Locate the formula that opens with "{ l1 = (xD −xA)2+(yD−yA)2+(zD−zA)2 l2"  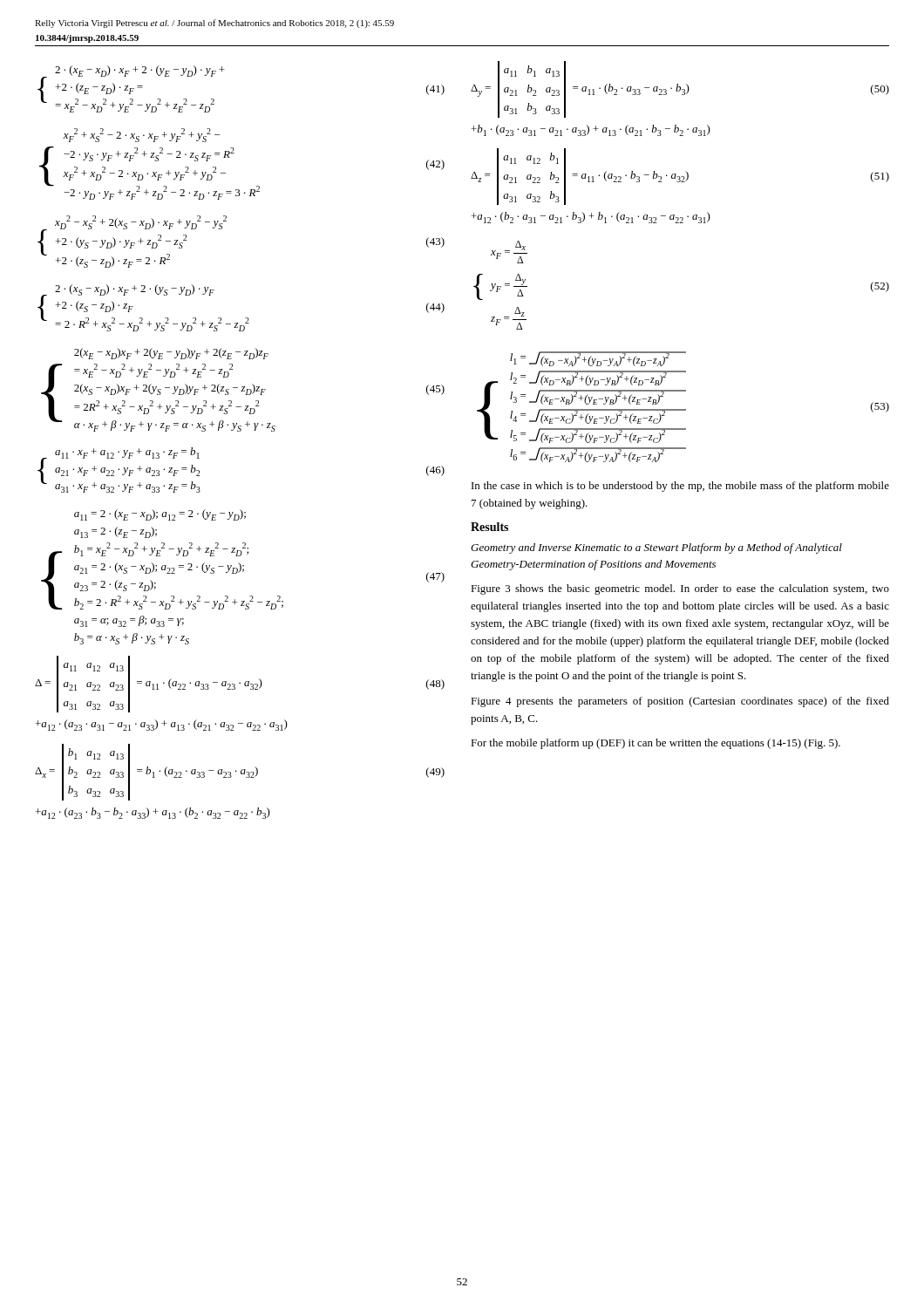[680, 406]
